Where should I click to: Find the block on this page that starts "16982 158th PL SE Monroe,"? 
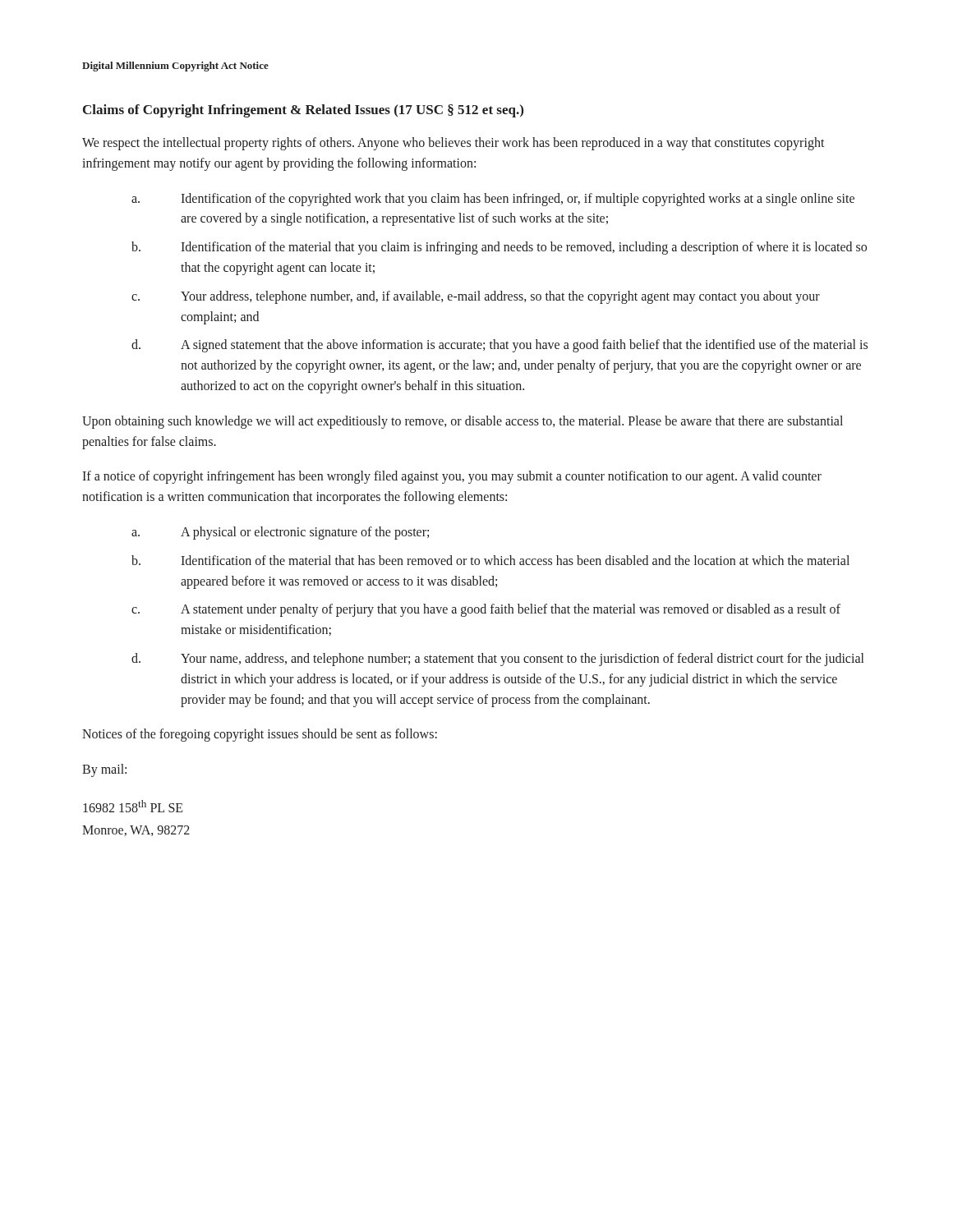[136, 817]
